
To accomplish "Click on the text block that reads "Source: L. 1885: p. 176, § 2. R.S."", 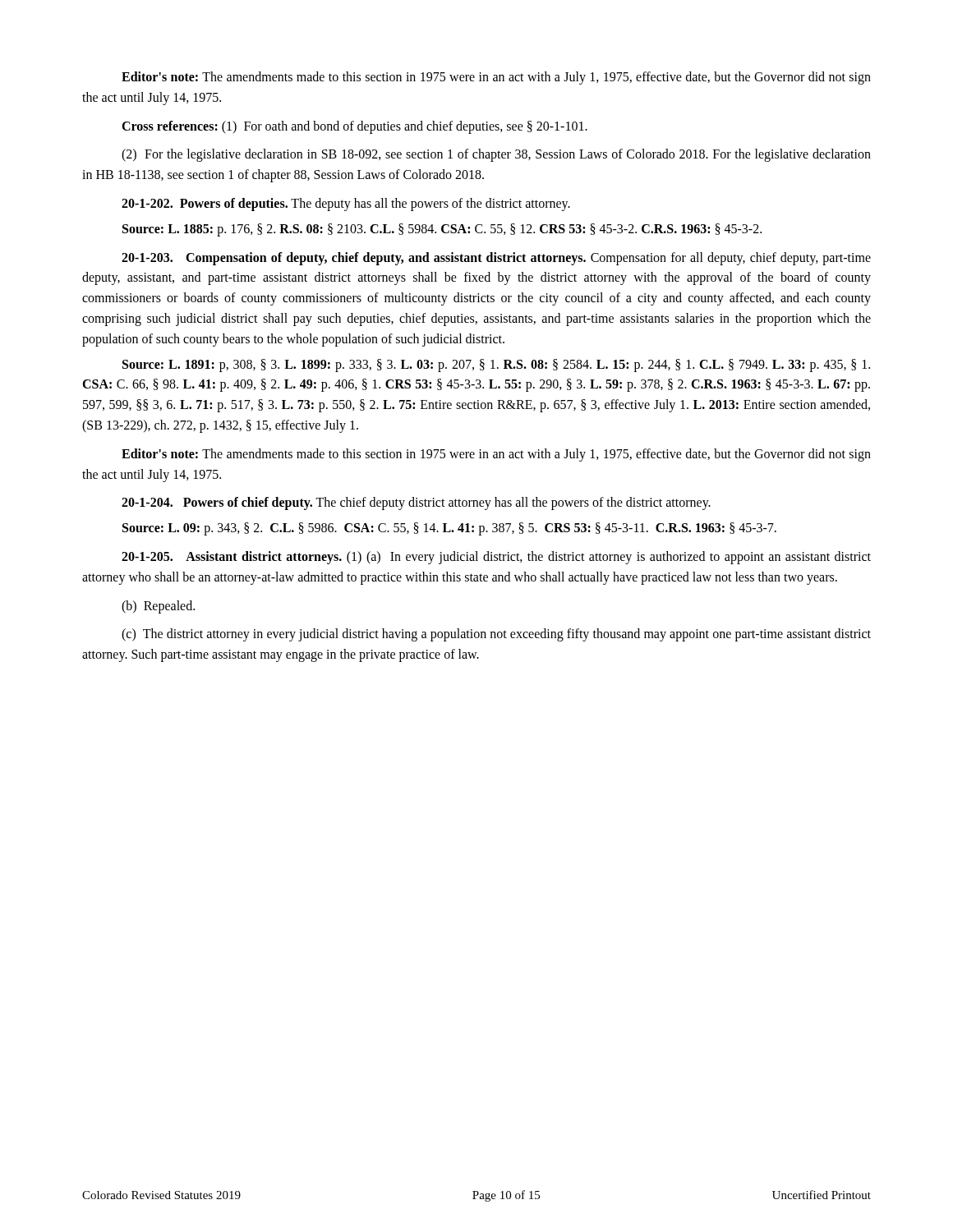I will point(442,229).
